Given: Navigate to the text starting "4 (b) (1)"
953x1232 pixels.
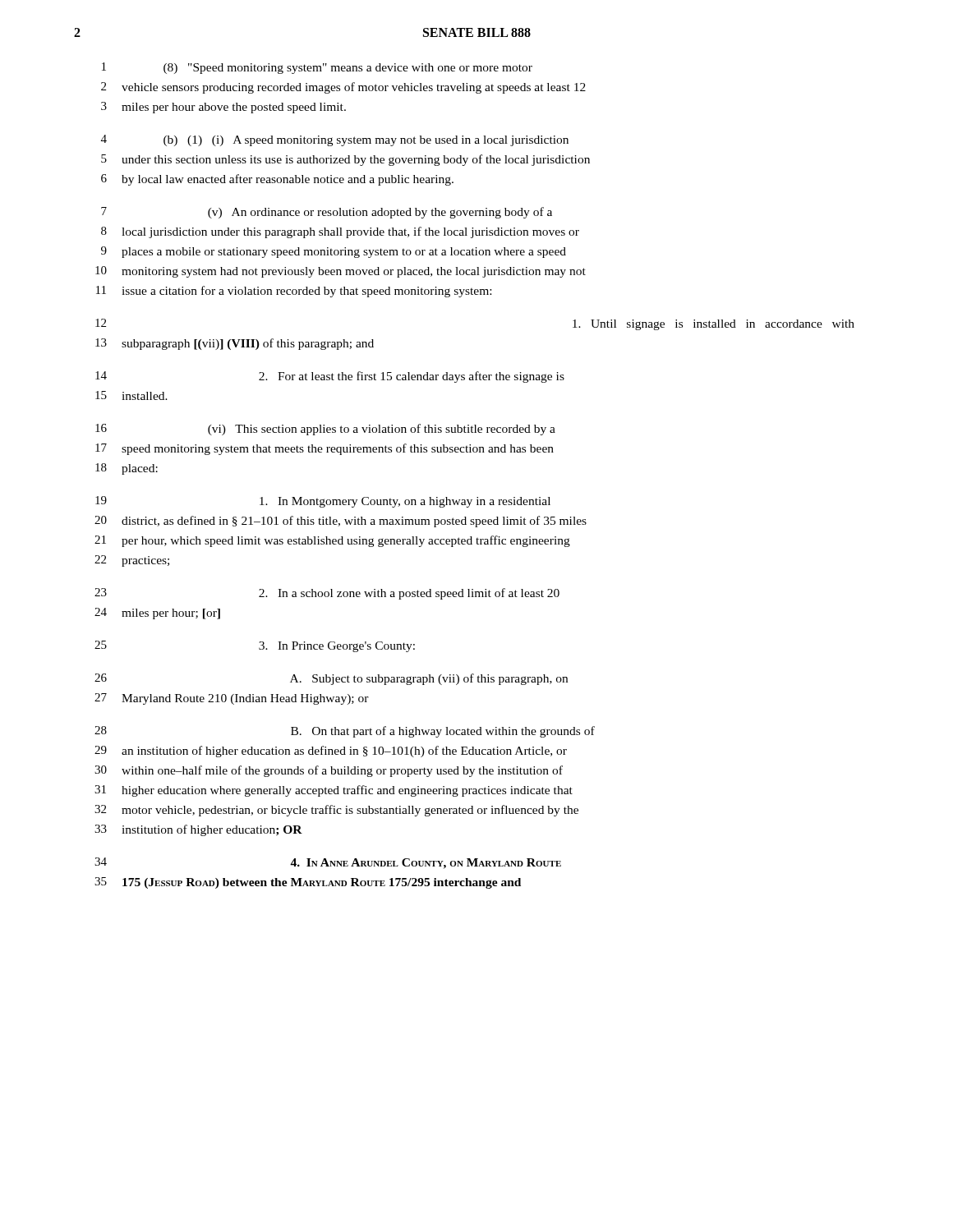Looking at the screenshot, I should tap(489, 159).
